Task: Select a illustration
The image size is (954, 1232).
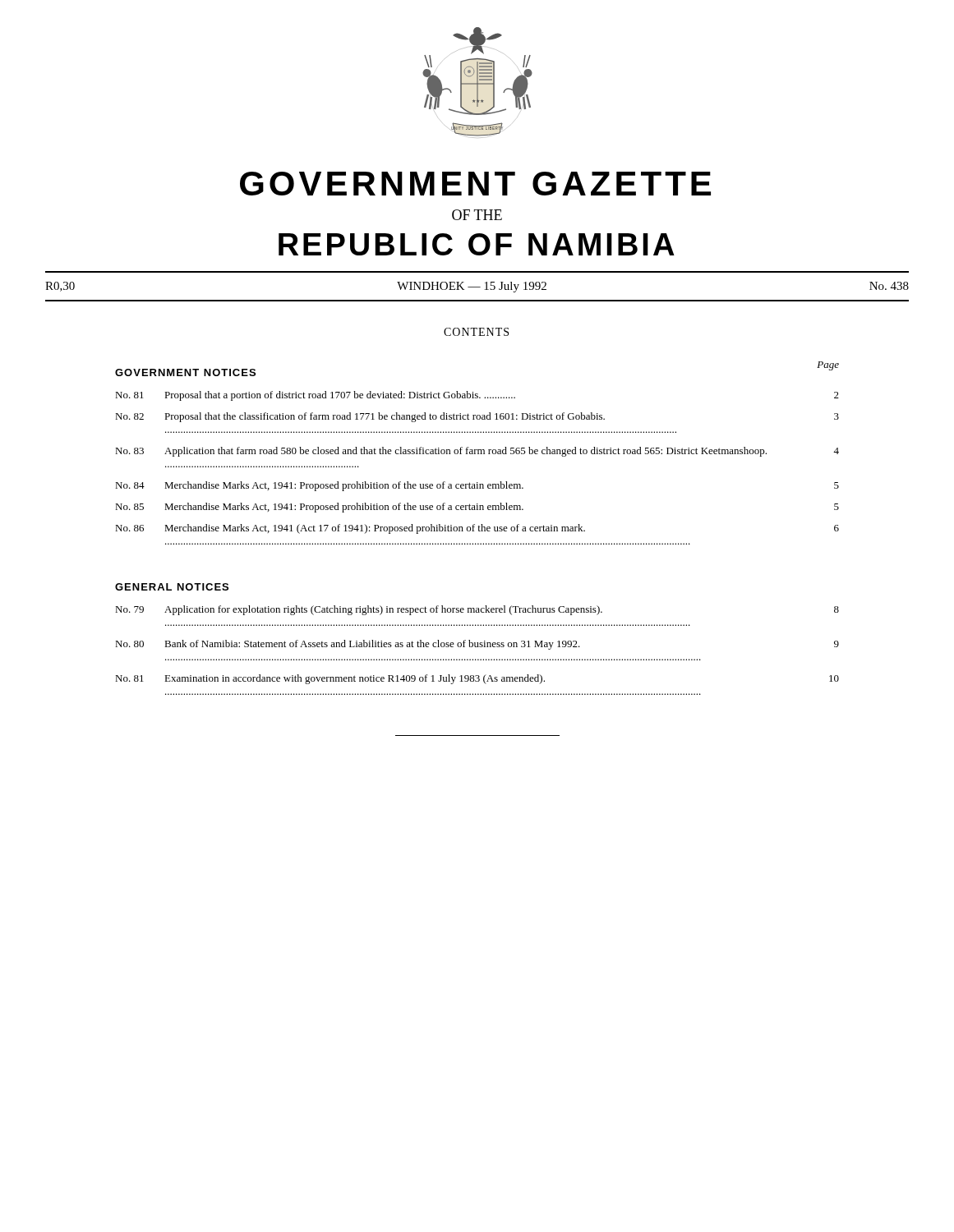Action: 477,131
